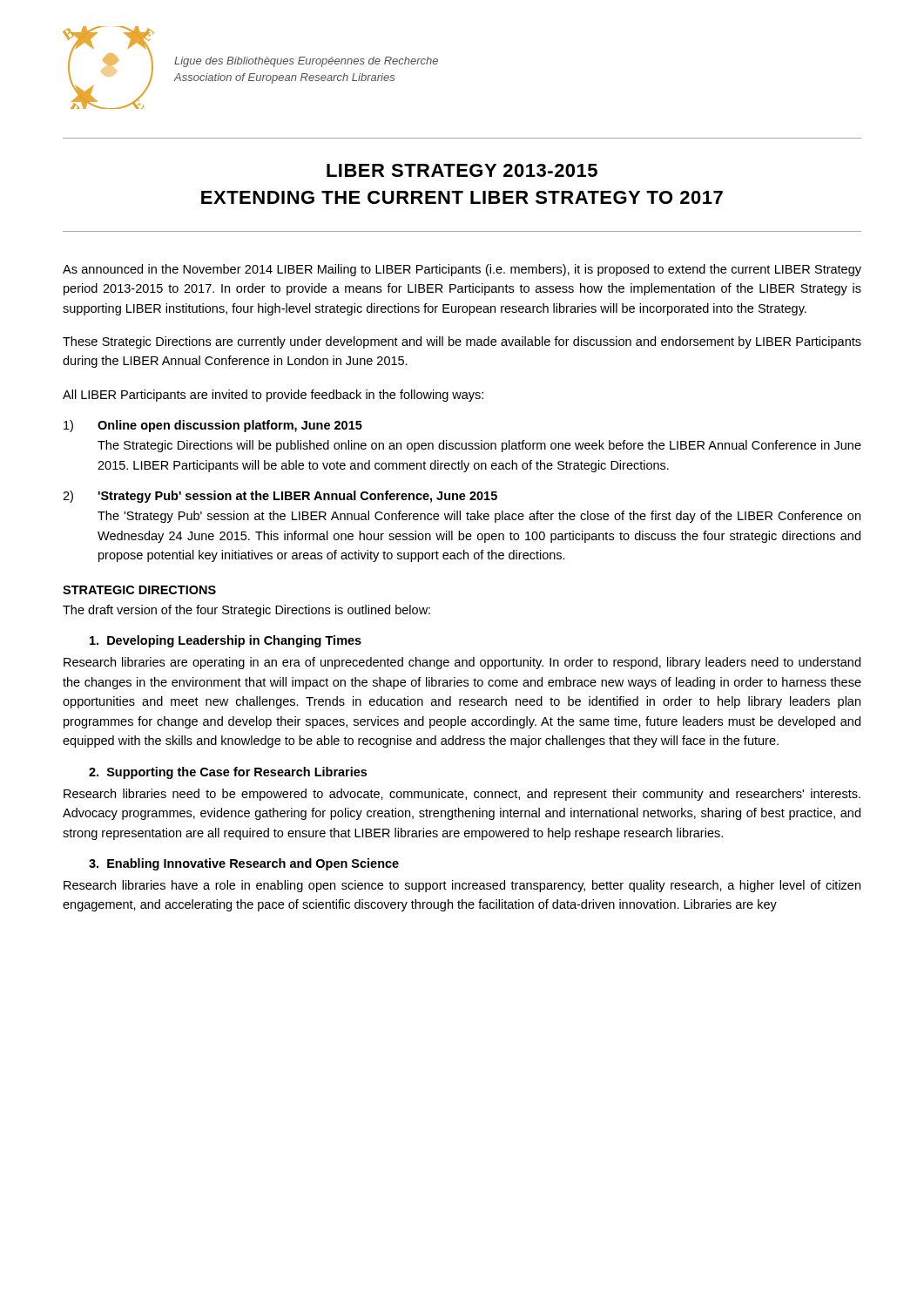Find the title on this page that starts "LIBER STRATEGY 2013-2015EXTENDING THE CURRENT LIBER"
This screenshot has width=924, height=1307.
(462, 185)
